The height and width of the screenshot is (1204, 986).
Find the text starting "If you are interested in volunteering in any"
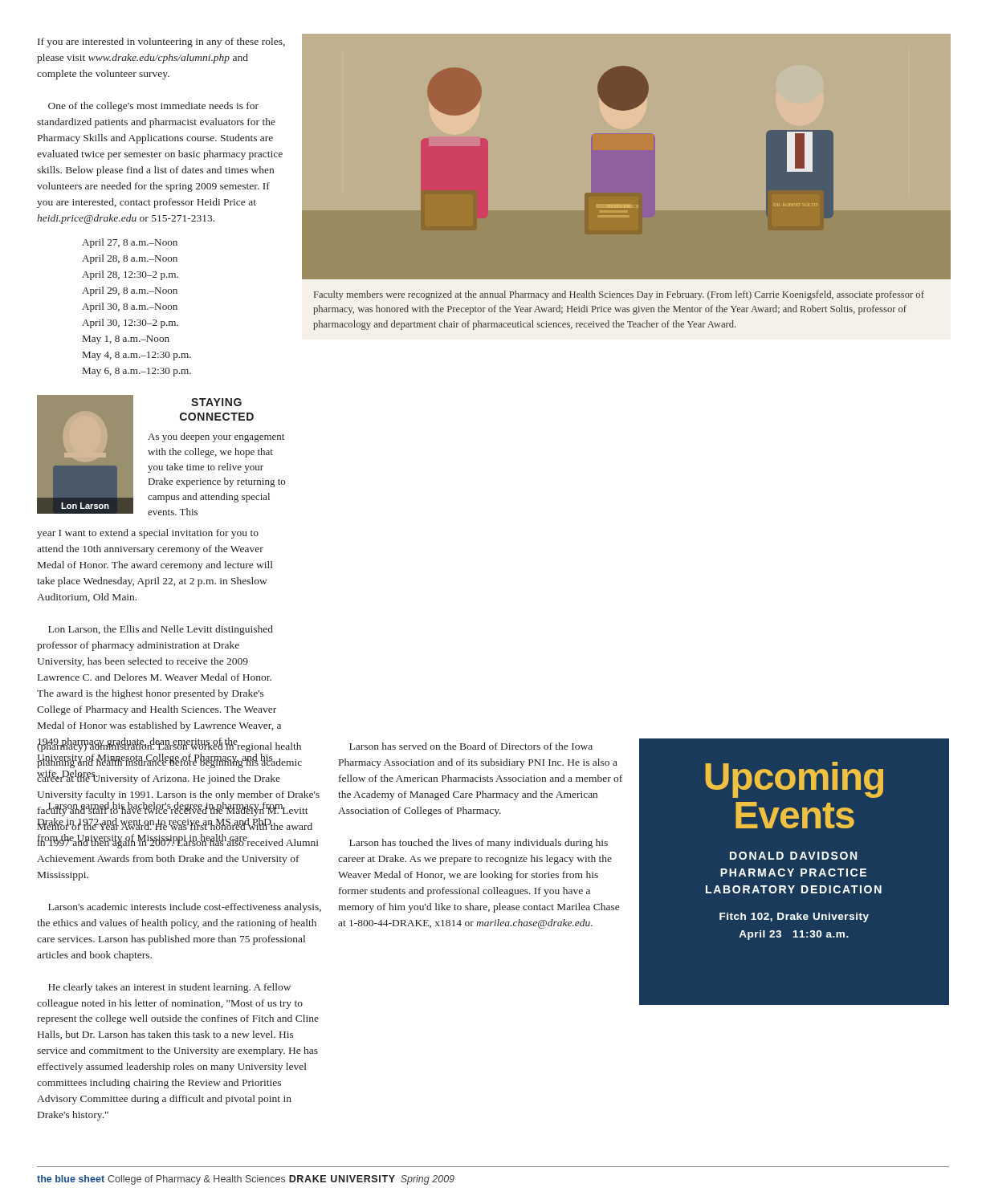click(161, 129)
